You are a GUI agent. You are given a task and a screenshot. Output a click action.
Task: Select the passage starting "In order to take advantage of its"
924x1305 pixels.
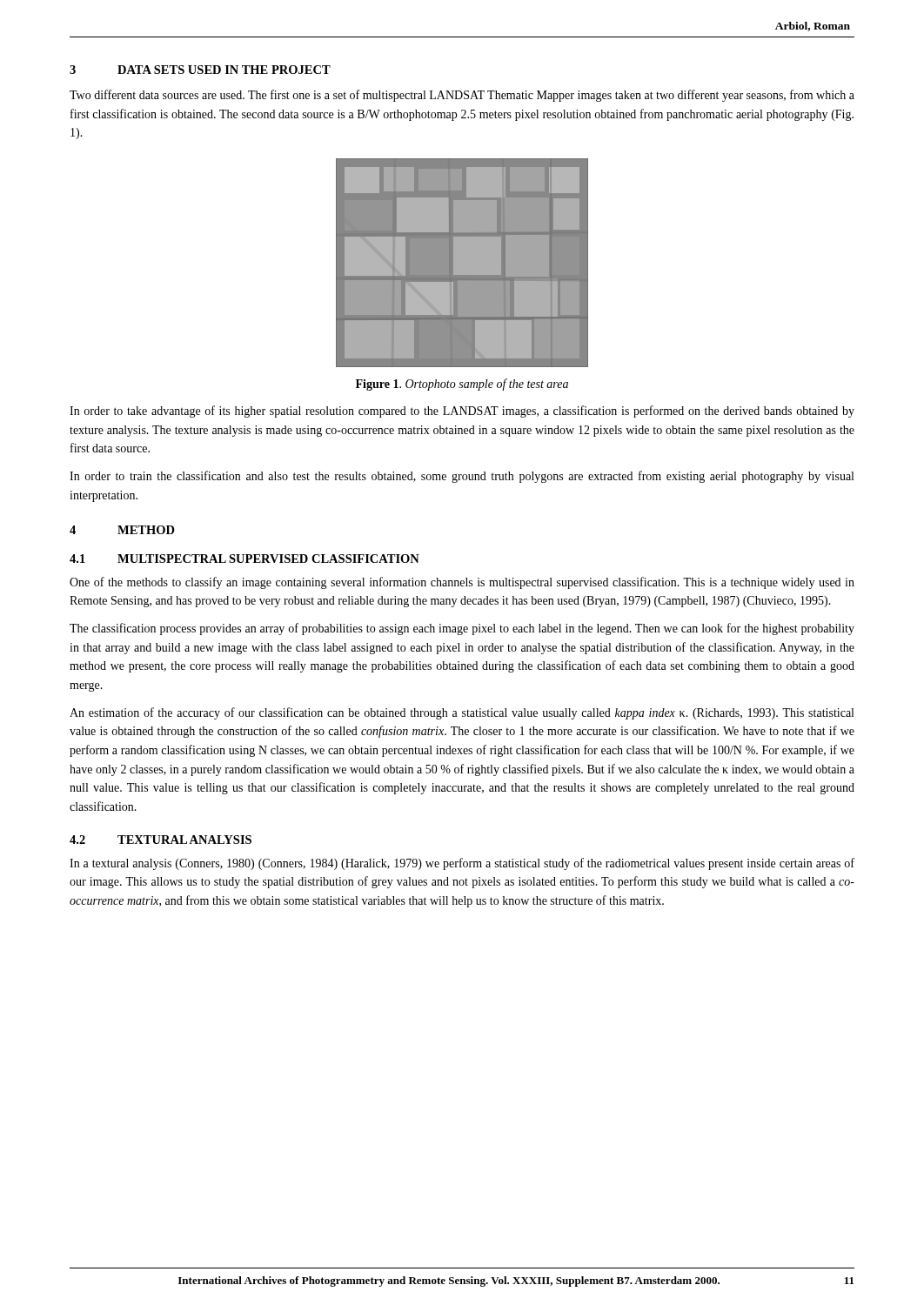pos(462,430)
